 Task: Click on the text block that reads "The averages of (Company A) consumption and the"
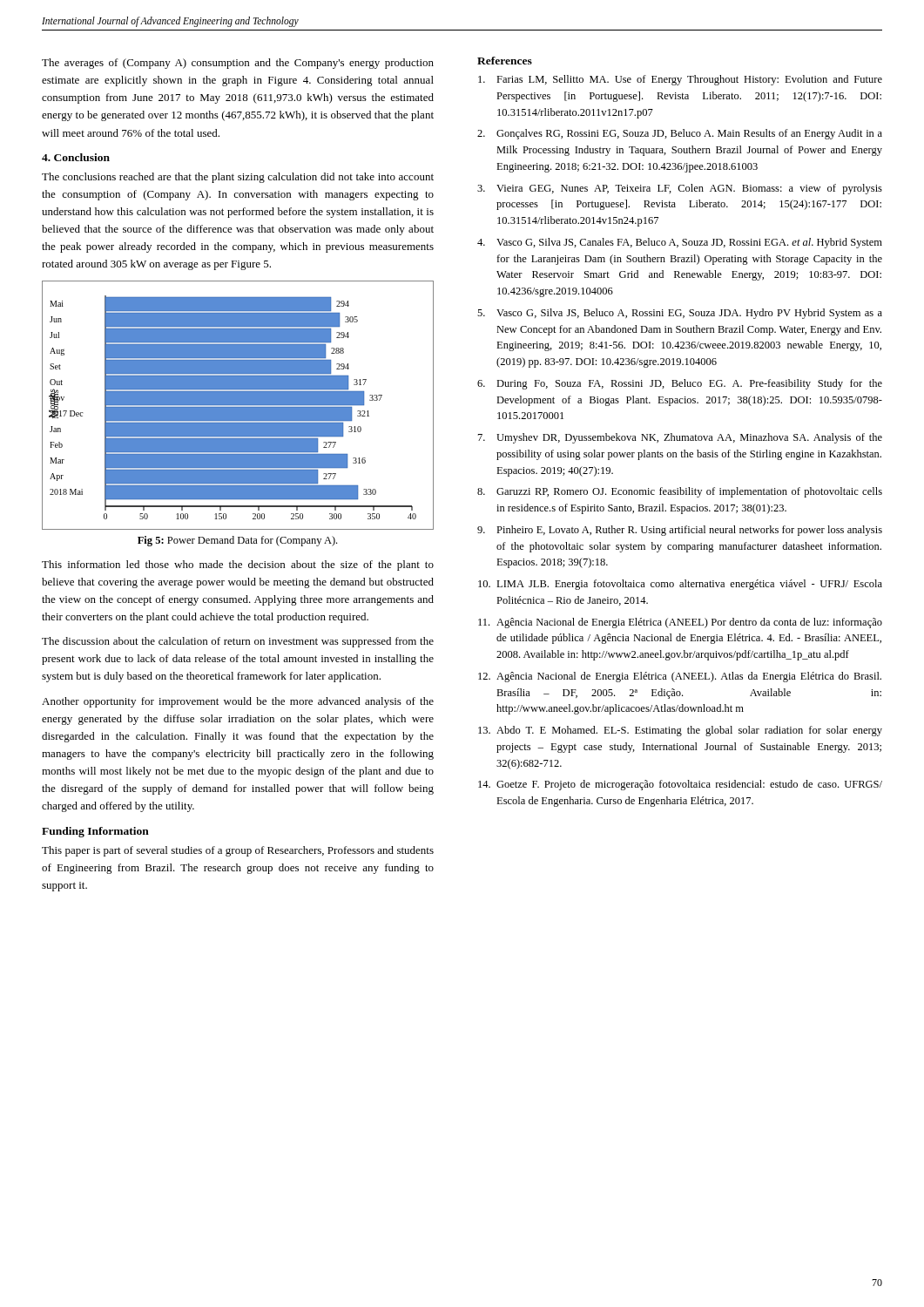(238, 97)
